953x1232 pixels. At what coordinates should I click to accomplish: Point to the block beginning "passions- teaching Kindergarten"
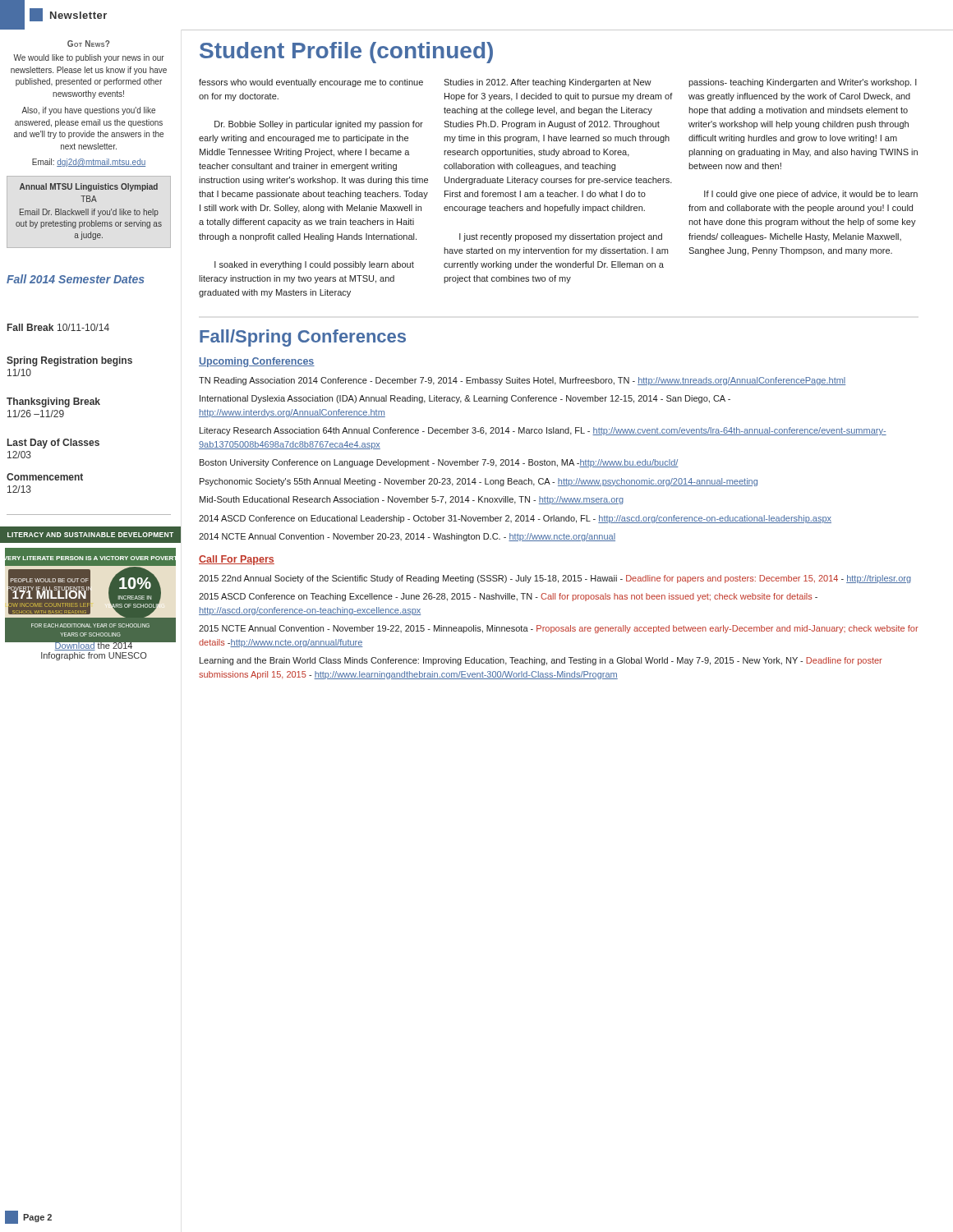(x=803, y=166)
